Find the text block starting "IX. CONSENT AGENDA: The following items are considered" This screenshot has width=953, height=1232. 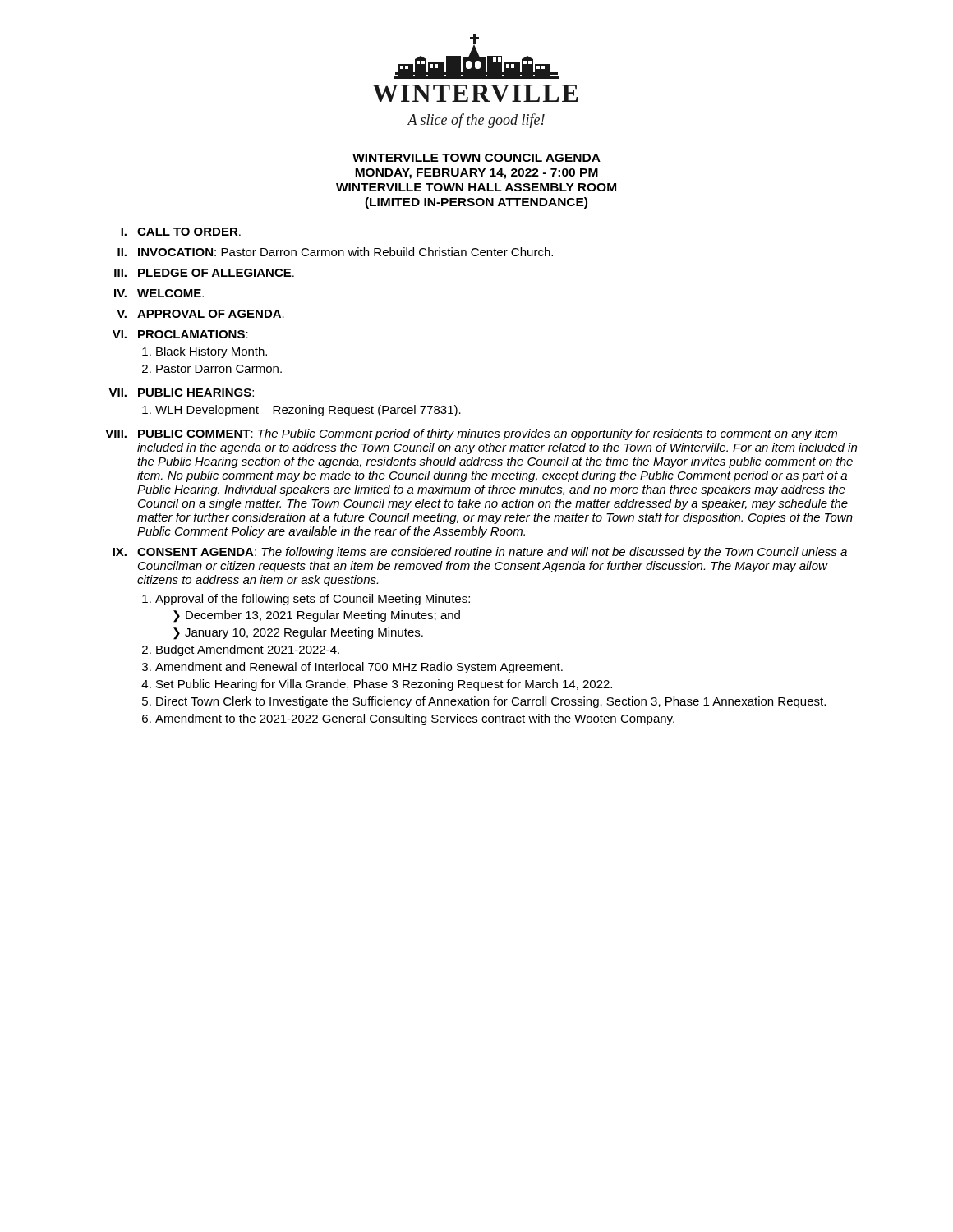click(x=480, y=553)
